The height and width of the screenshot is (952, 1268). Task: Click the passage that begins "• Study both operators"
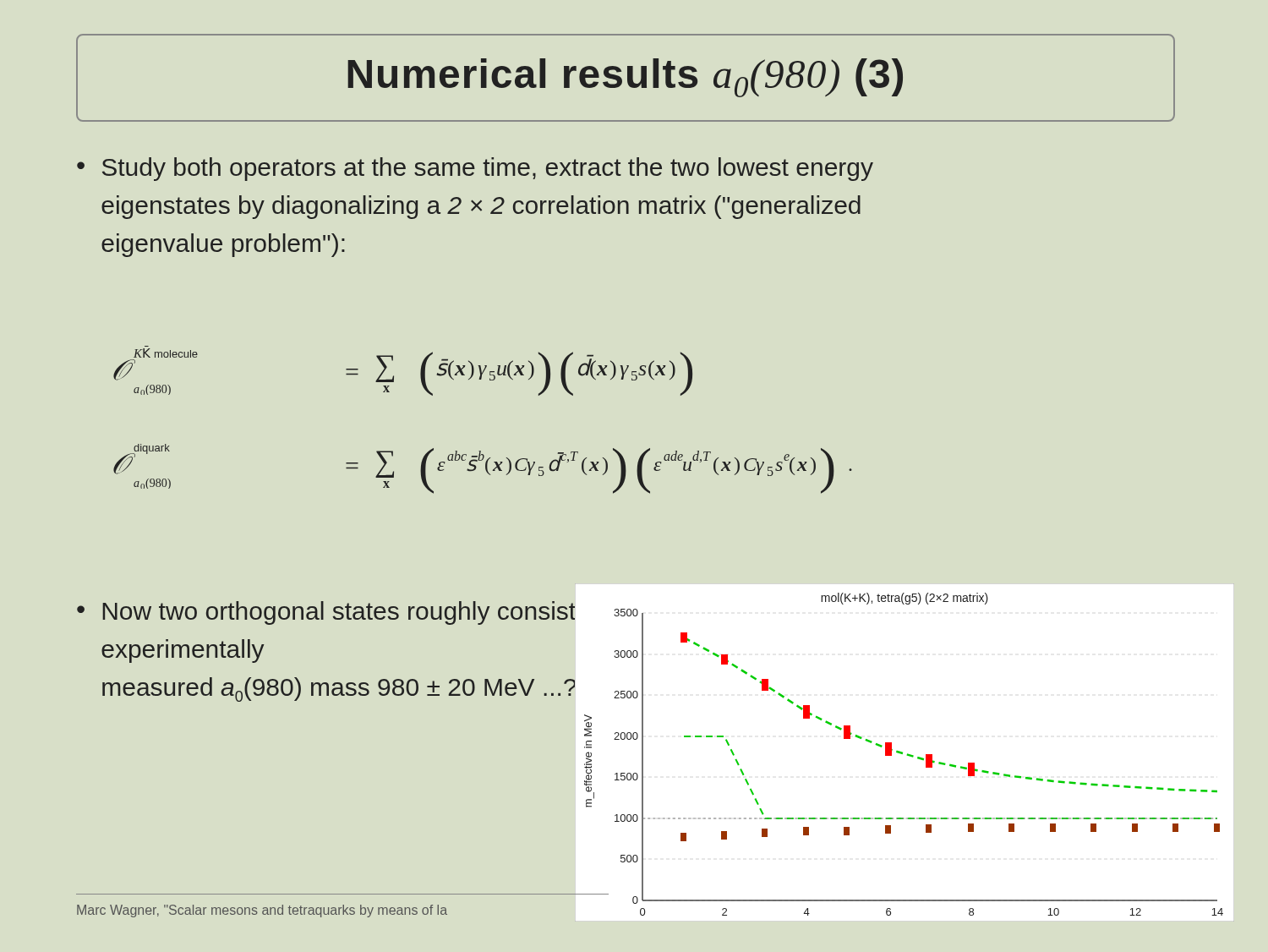pos(626,205)
